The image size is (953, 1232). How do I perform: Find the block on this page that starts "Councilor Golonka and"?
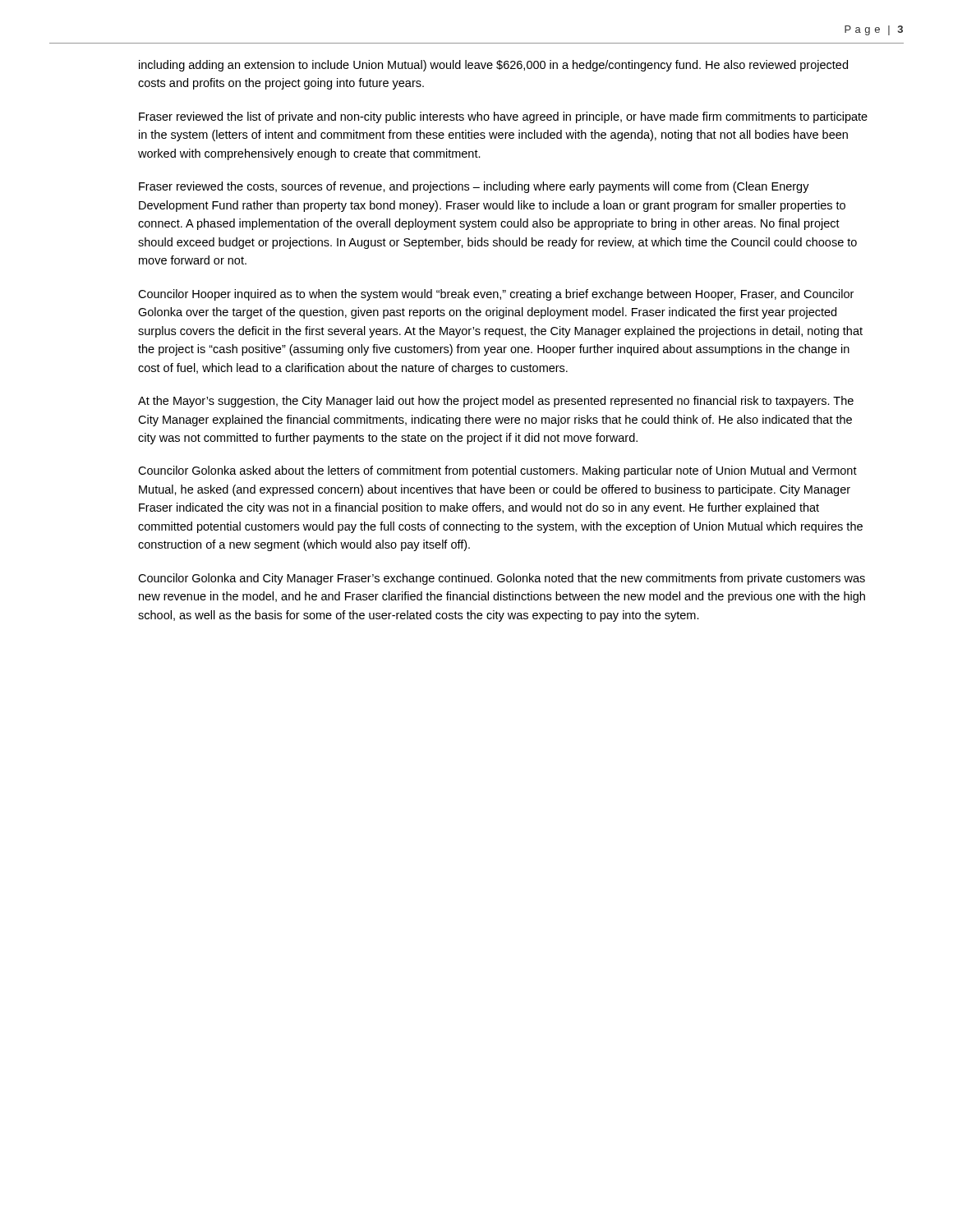pos(502,597)
